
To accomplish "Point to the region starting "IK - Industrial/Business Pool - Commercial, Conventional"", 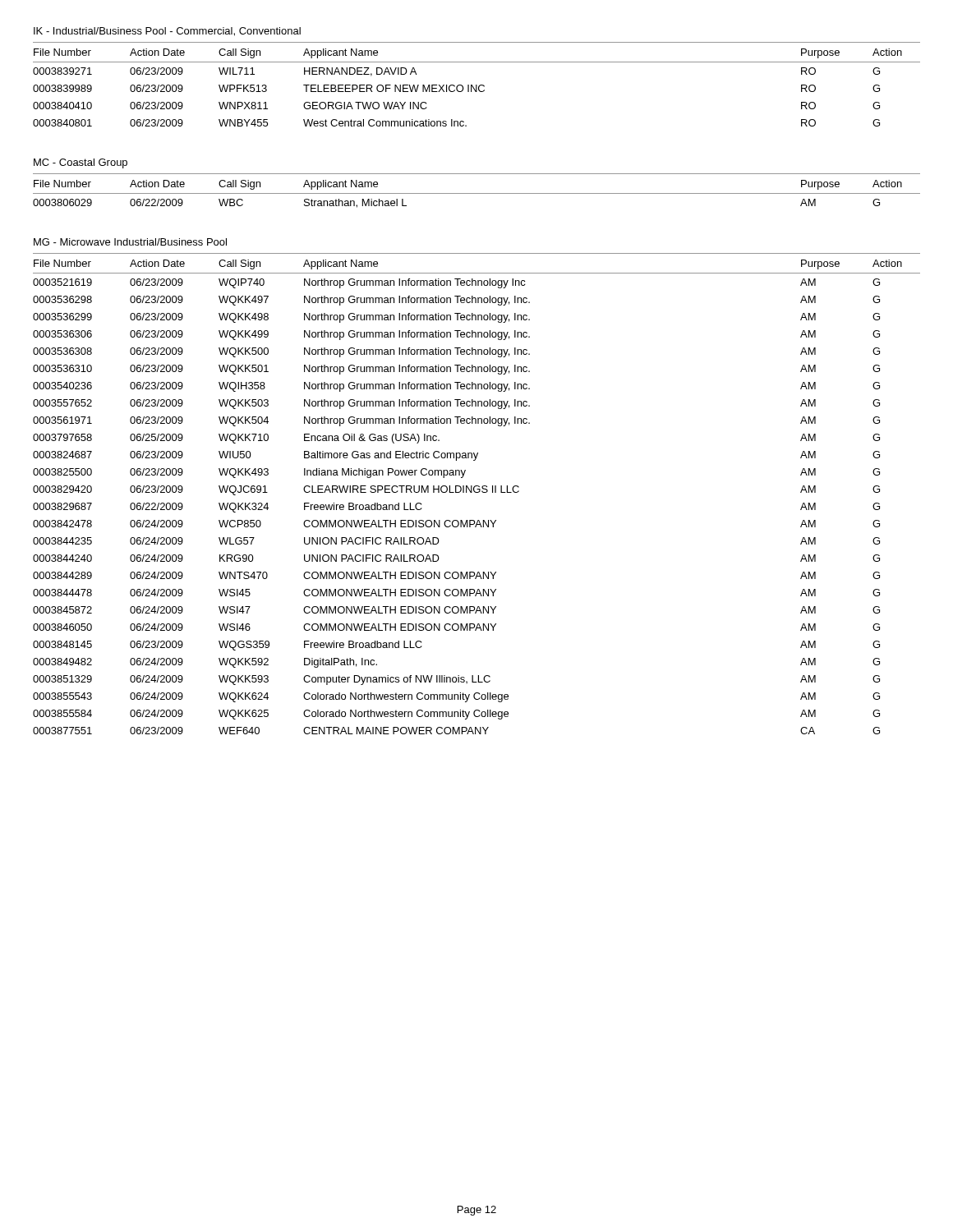I will [x=167, y=31].
